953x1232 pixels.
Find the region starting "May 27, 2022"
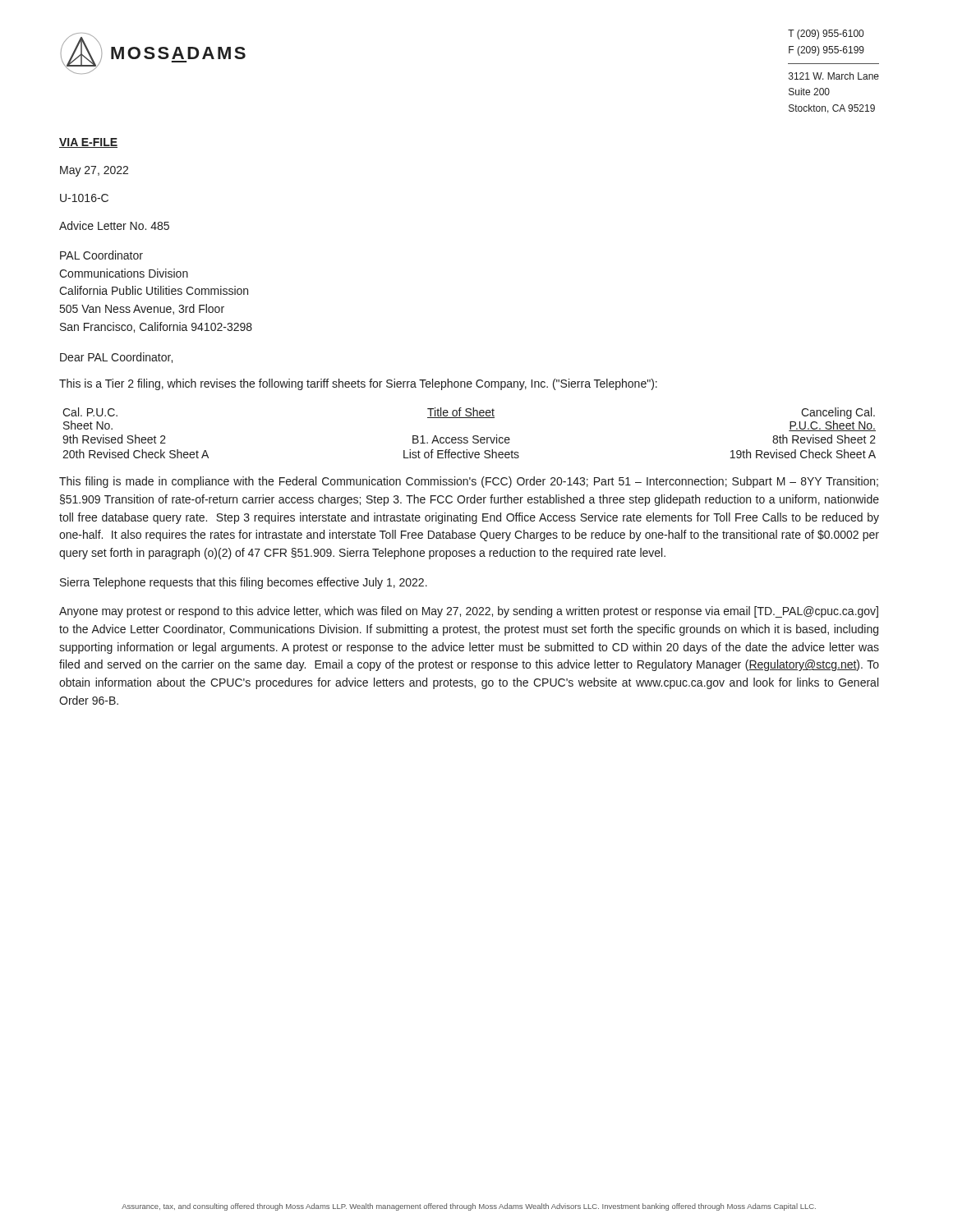pyautogui.click(x=94, y=170)
